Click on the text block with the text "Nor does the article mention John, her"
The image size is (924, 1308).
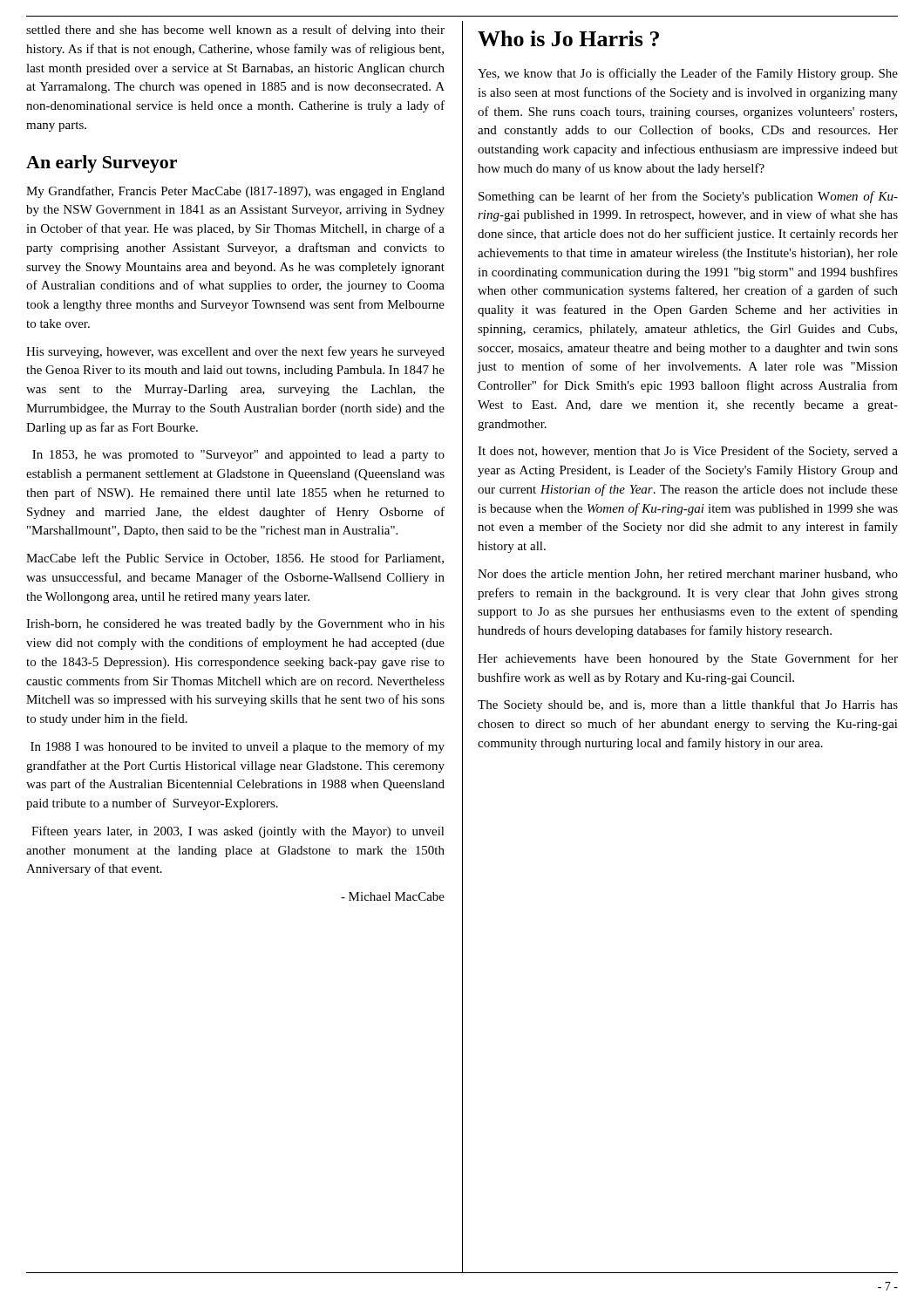688,603
